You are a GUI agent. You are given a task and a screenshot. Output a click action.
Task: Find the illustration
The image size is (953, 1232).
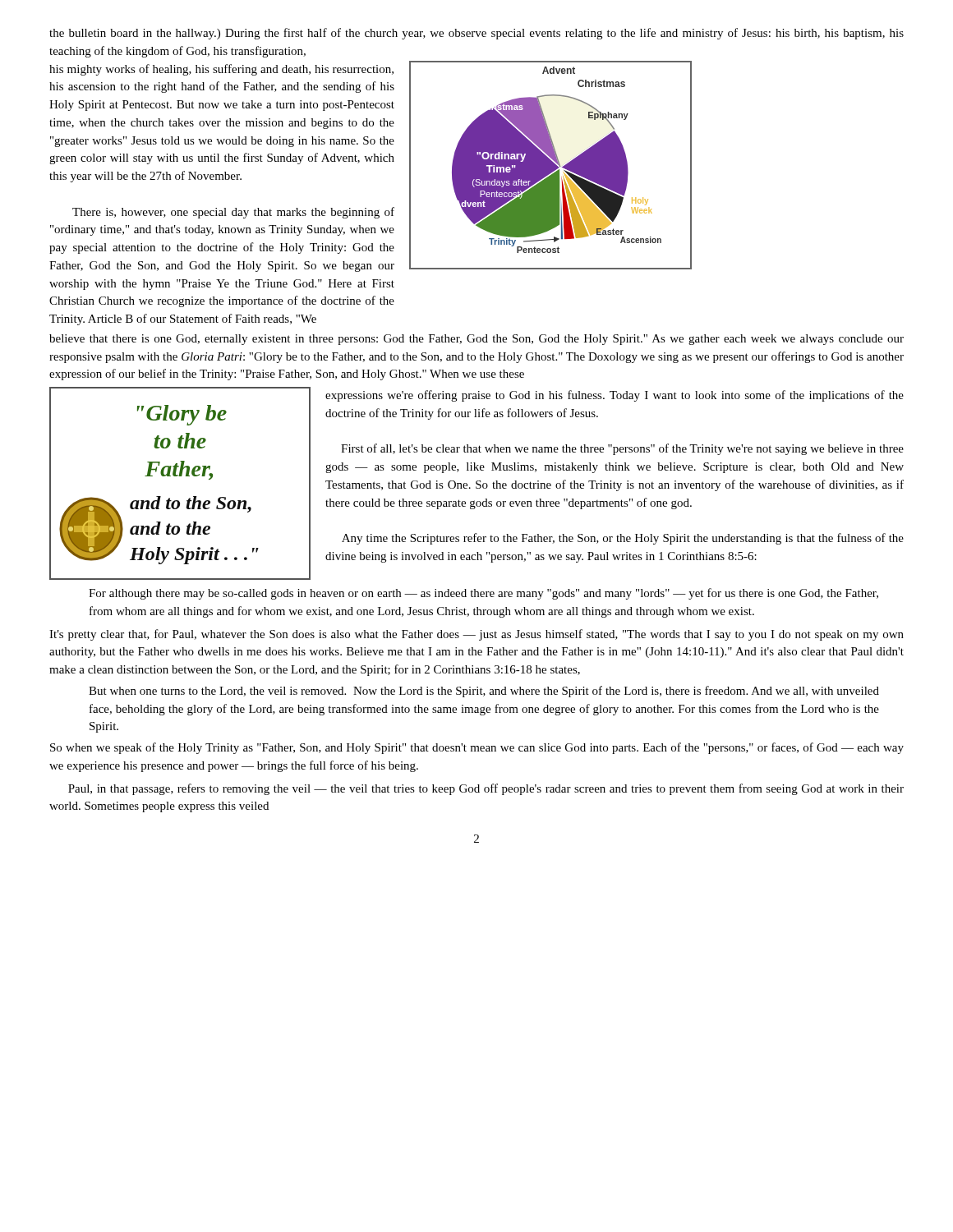tap(180, 483)
